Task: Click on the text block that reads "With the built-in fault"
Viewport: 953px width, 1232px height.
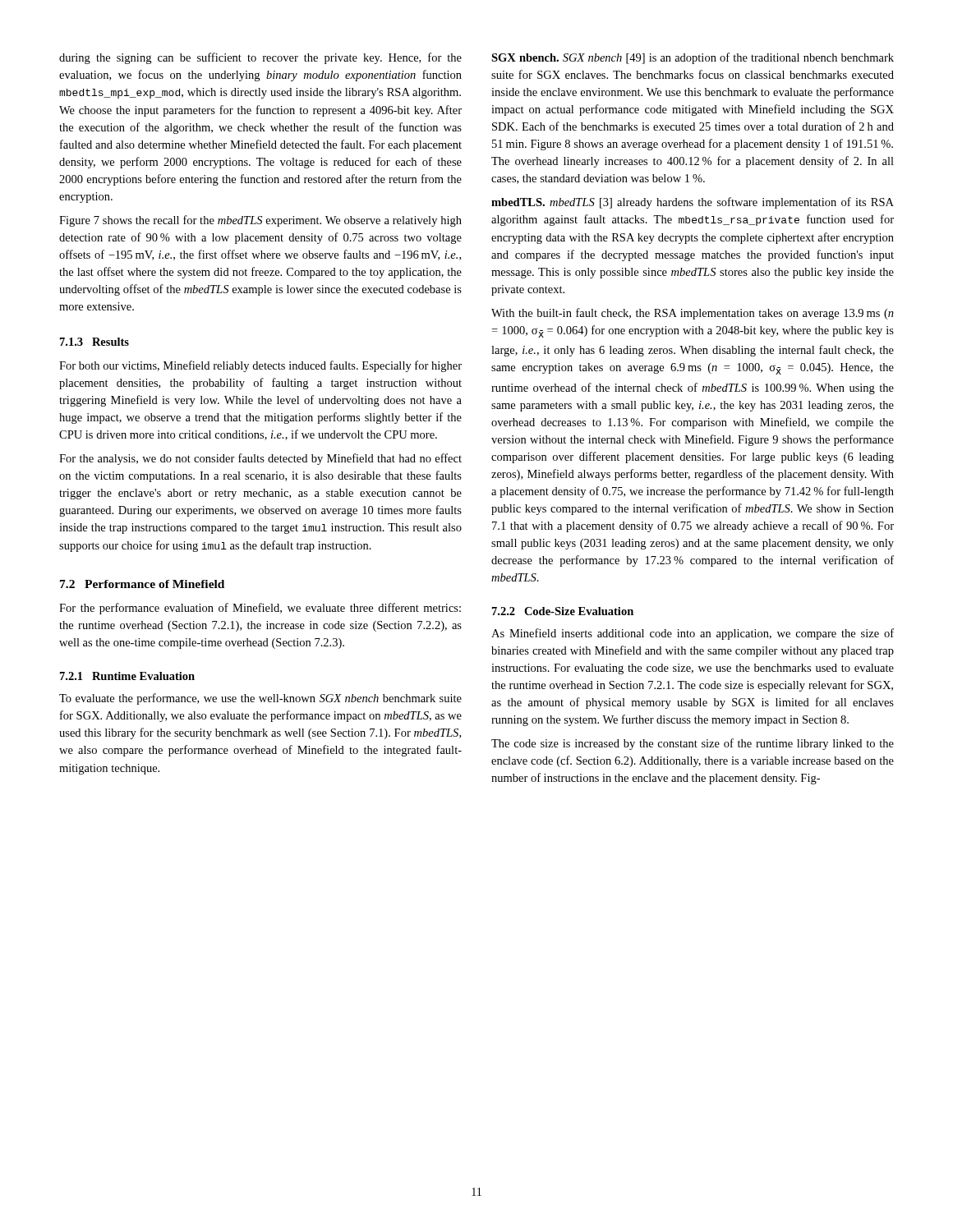Action: tap(693, 446)
